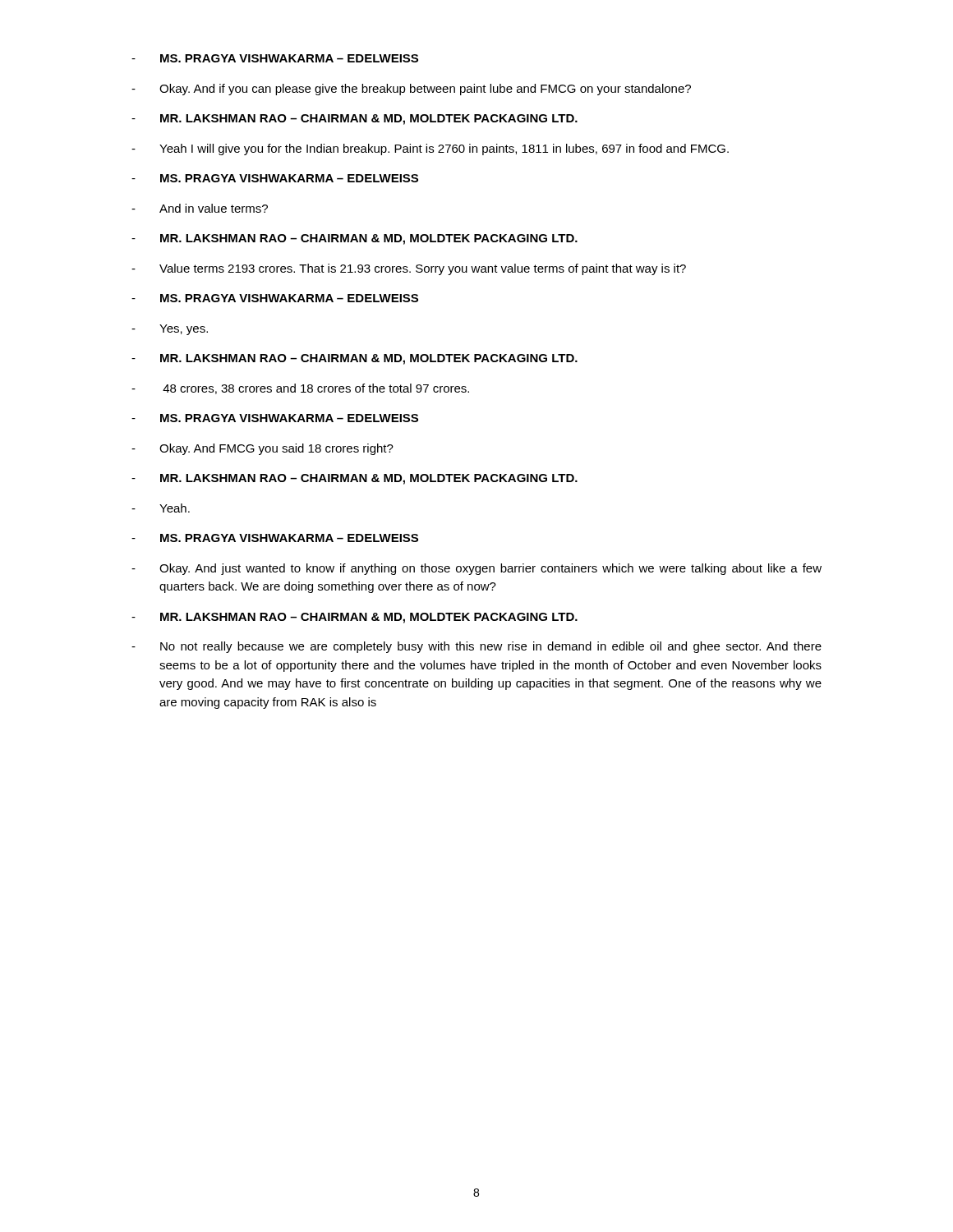Locate the text "- Yes, yes."
Image resolution: width=953 pixels, height=1232 pixels.
coord(170,330)
